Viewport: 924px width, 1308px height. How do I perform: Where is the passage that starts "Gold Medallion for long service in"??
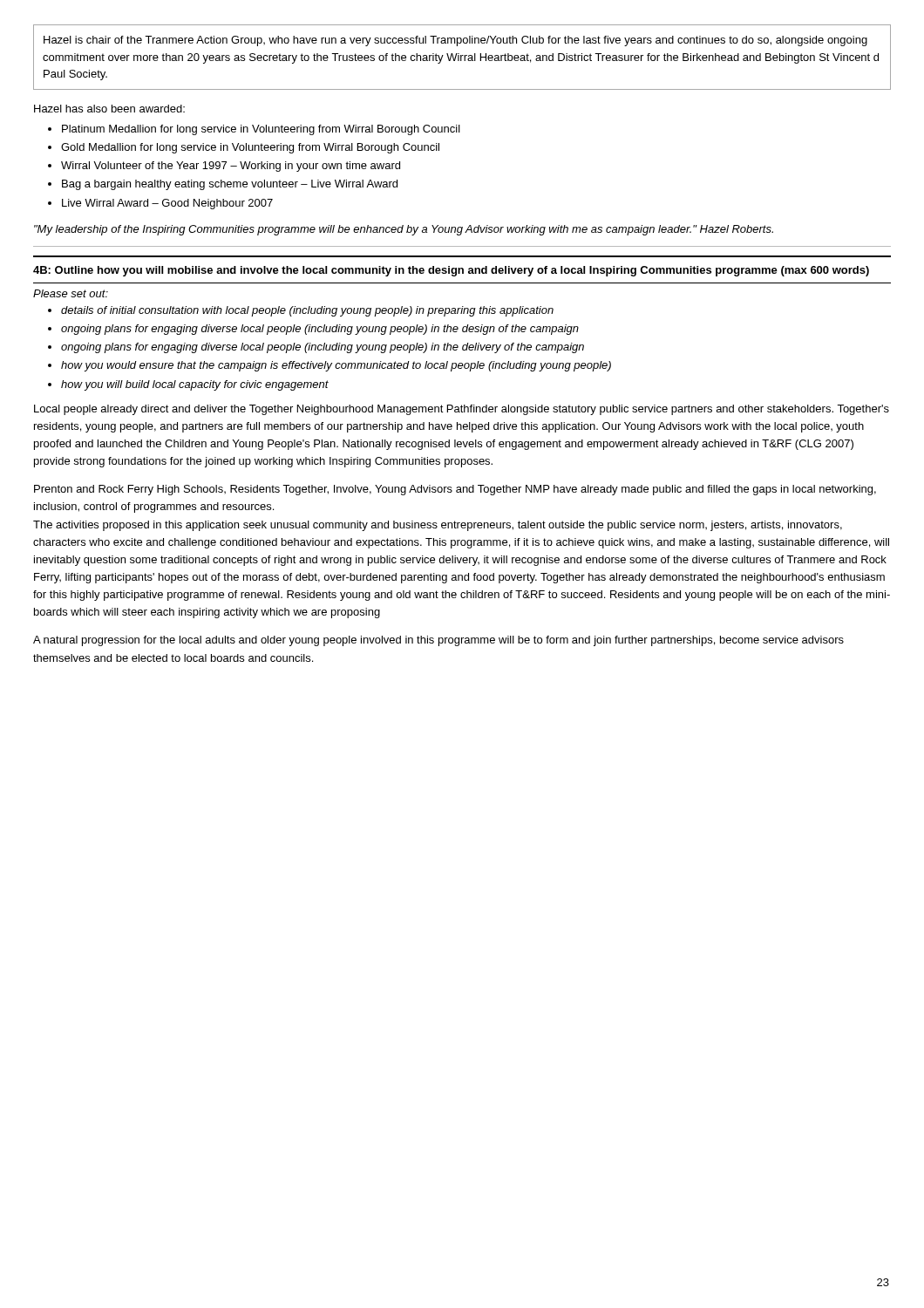click(x=251, y=147)
